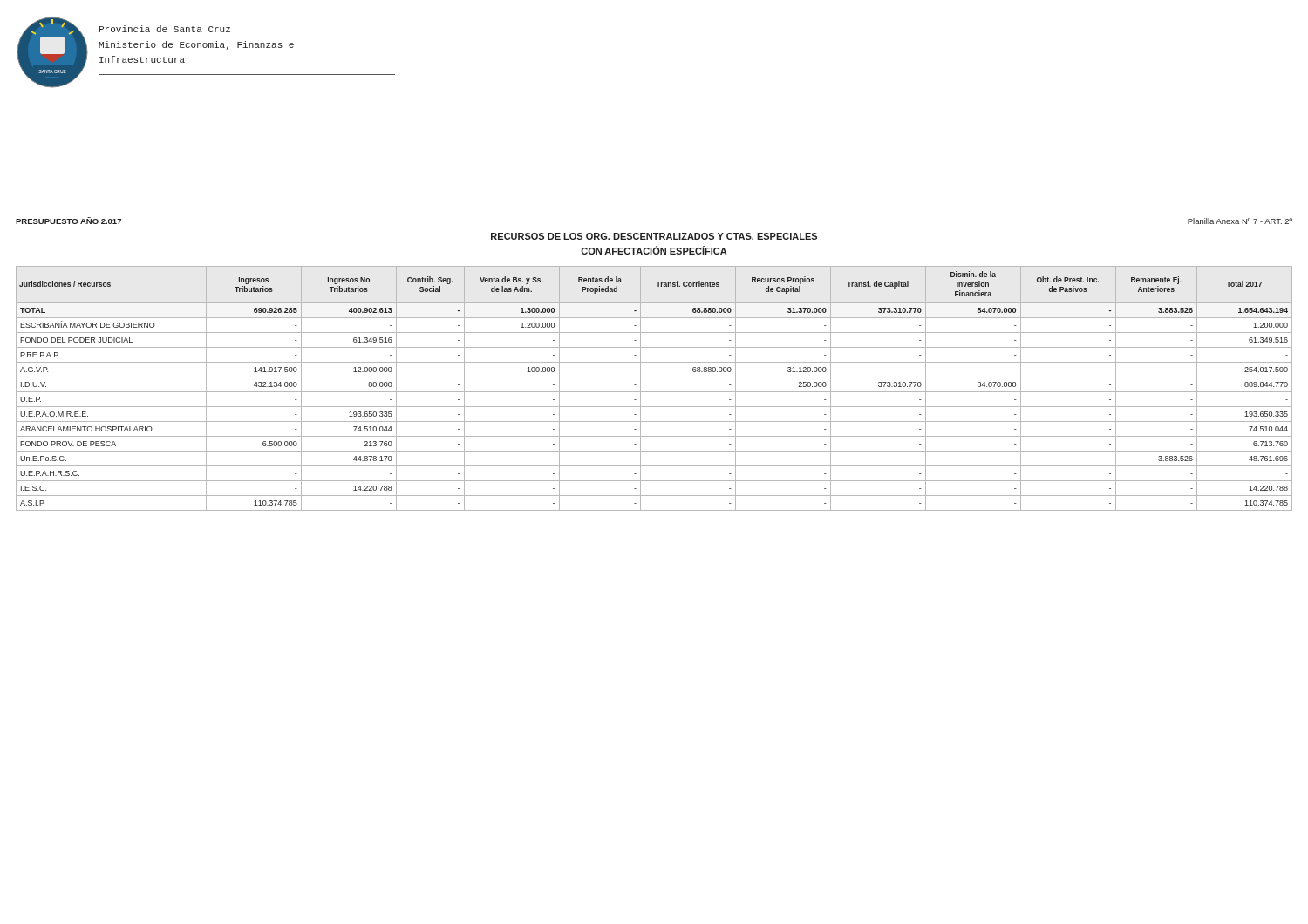Click on the text block that reads "Planilla Anexa Nº 7 - ART."
1308x924 pixels.
click(1240, 221)
